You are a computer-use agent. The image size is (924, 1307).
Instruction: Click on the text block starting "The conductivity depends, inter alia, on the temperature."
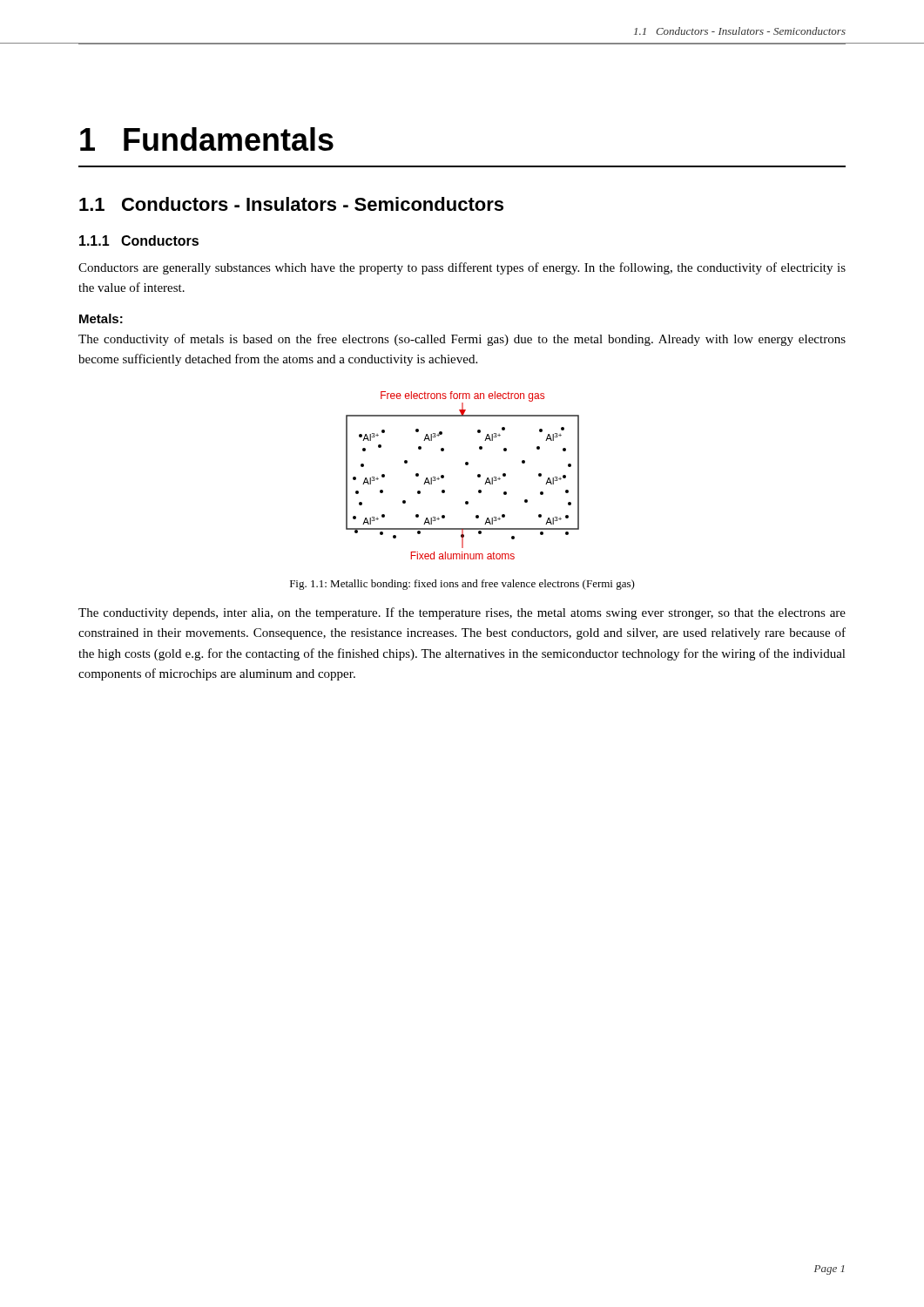[462, 643]
